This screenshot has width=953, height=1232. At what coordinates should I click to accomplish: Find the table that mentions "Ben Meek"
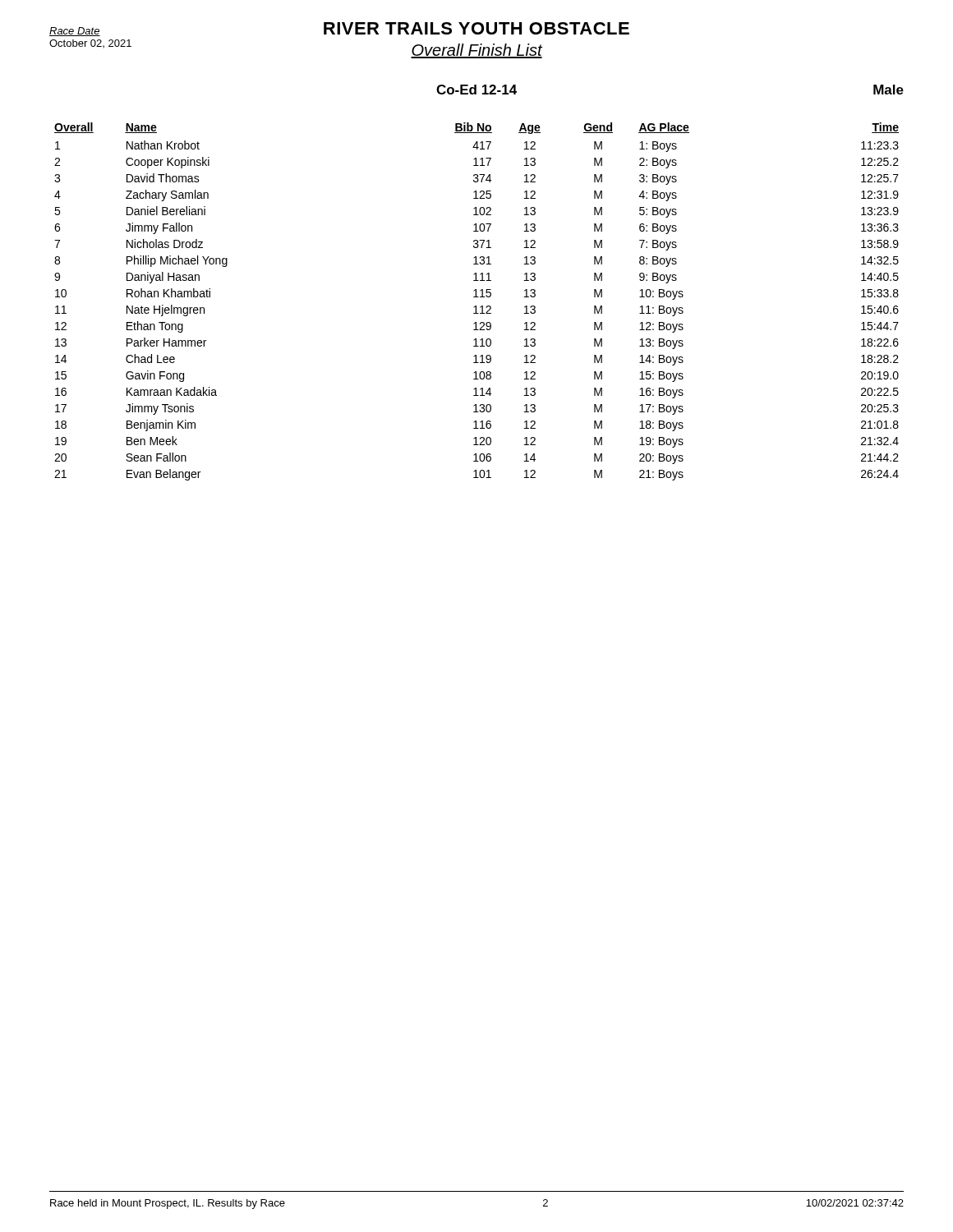click(476, 301)
